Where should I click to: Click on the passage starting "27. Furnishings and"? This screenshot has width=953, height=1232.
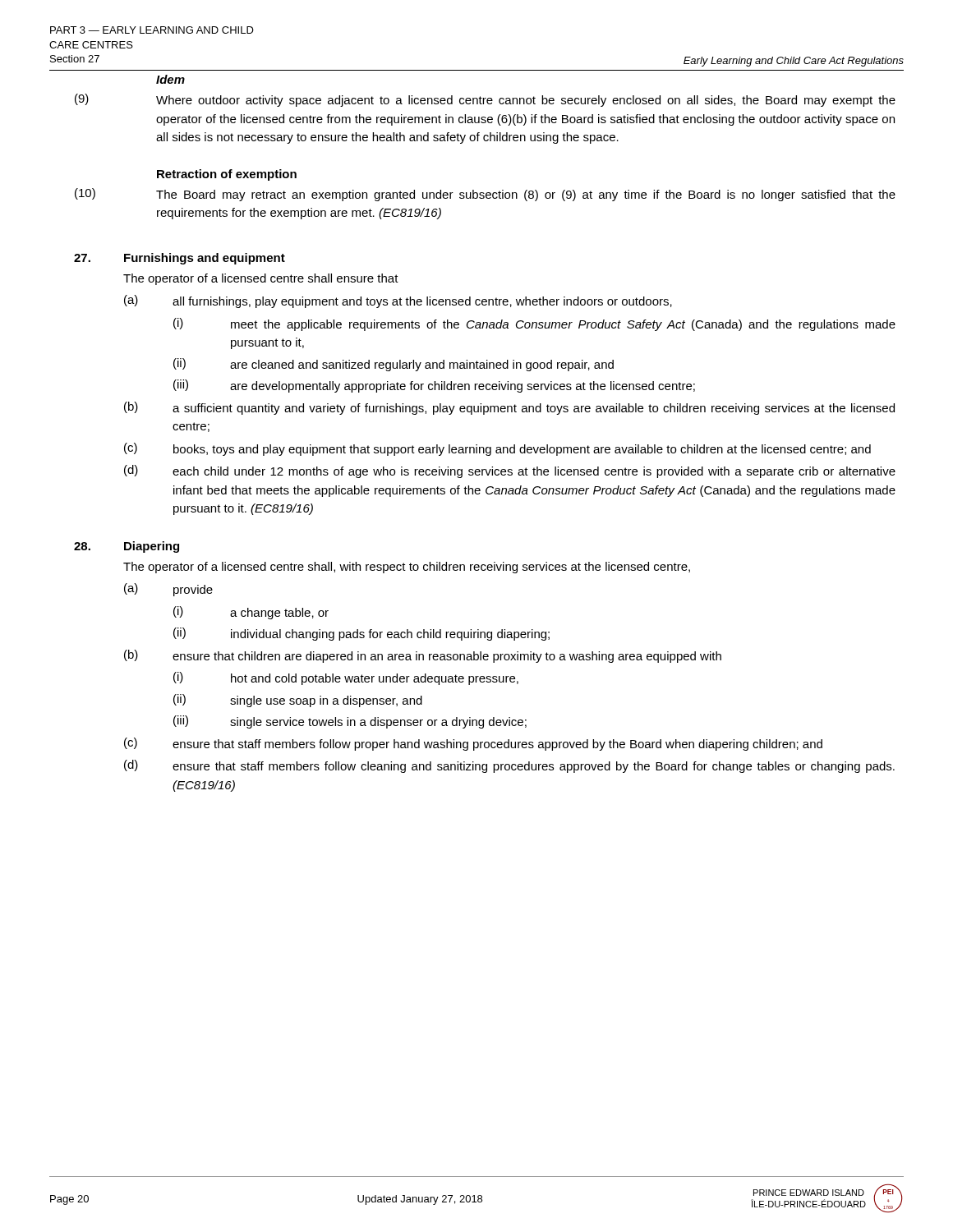179,257
